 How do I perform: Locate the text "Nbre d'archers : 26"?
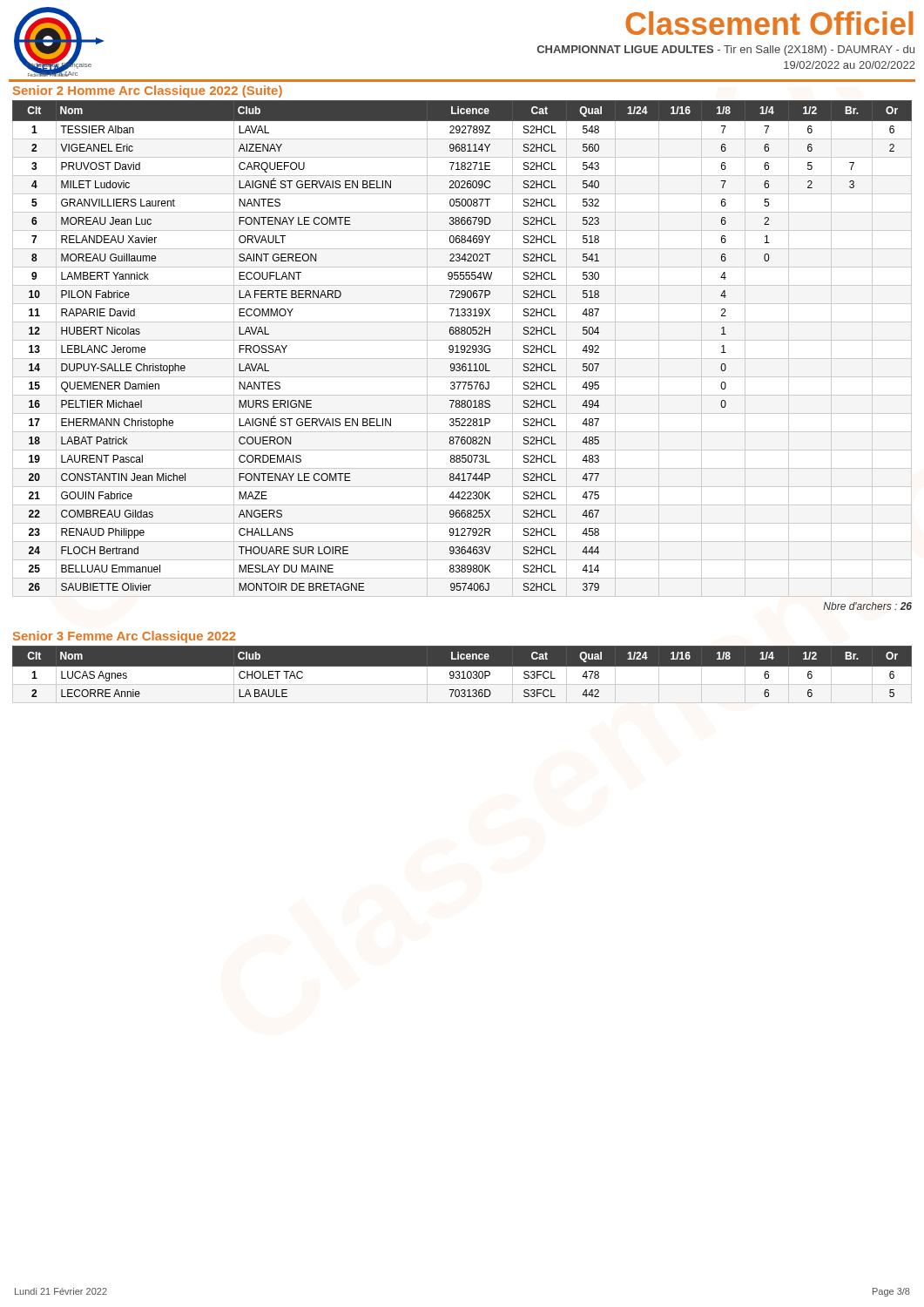868,606
